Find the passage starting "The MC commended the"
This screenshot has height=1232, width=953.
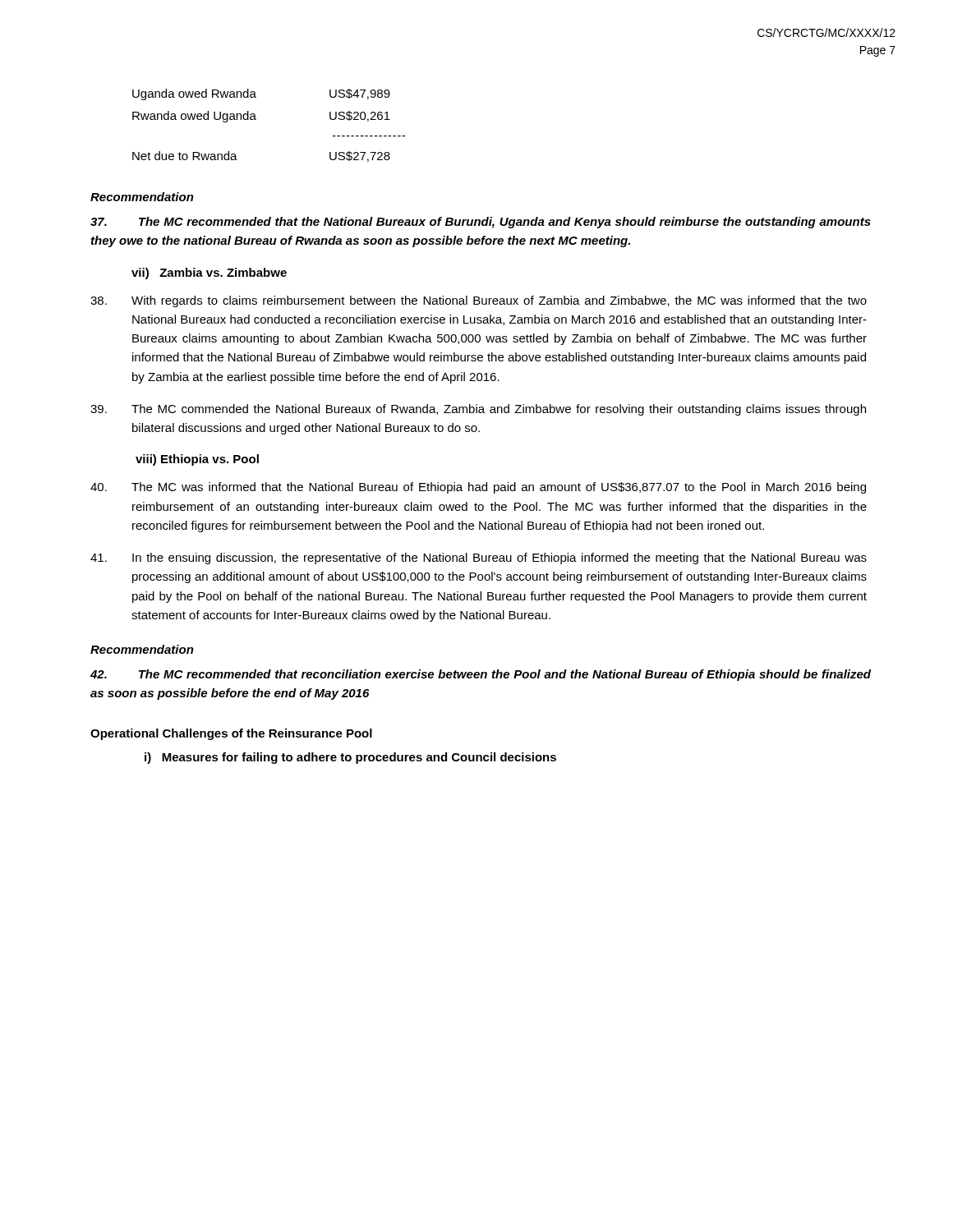(x=479, y=418)
